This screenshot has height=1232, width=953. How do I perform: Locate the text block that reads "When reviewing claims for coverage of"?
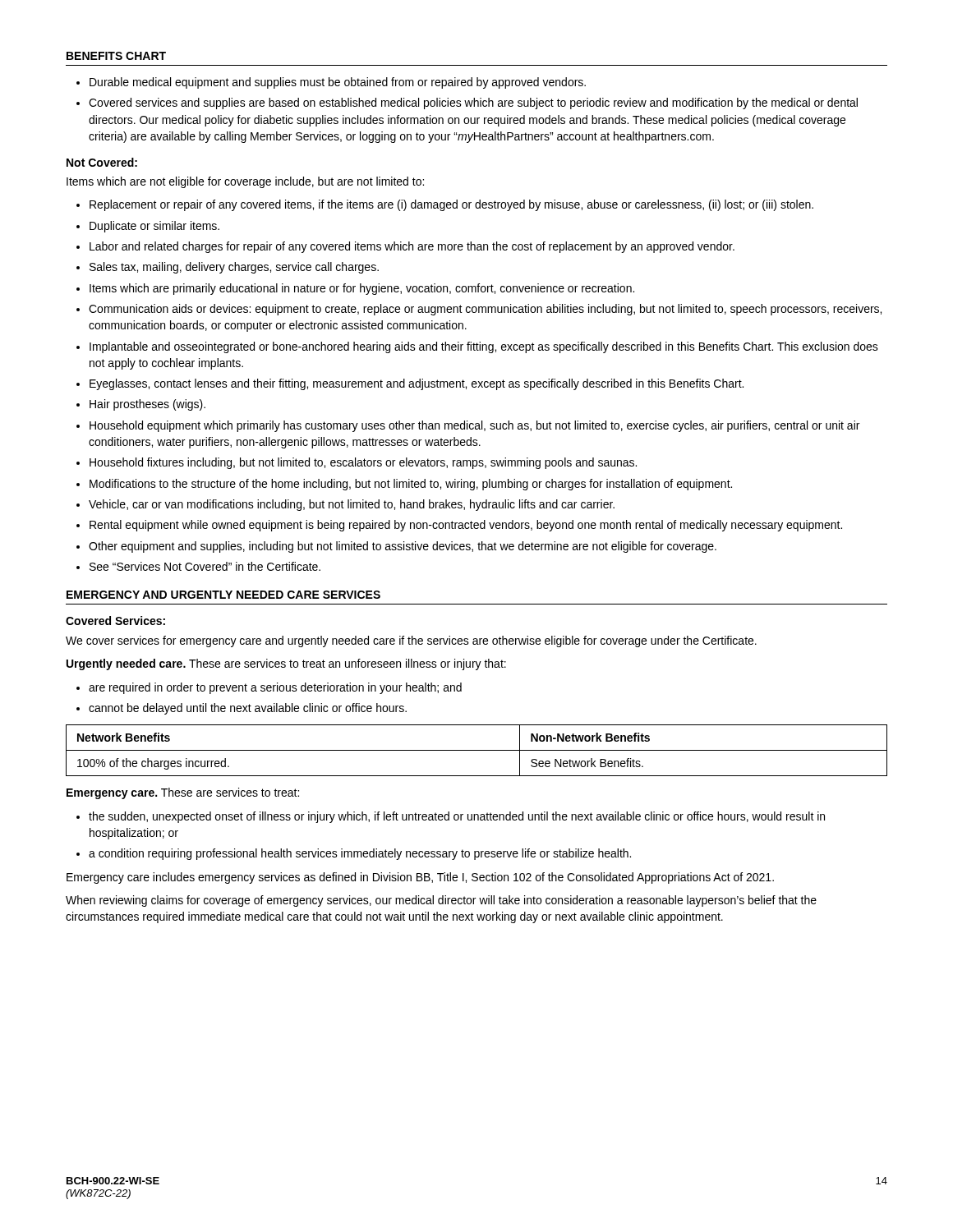click(441, 908)
